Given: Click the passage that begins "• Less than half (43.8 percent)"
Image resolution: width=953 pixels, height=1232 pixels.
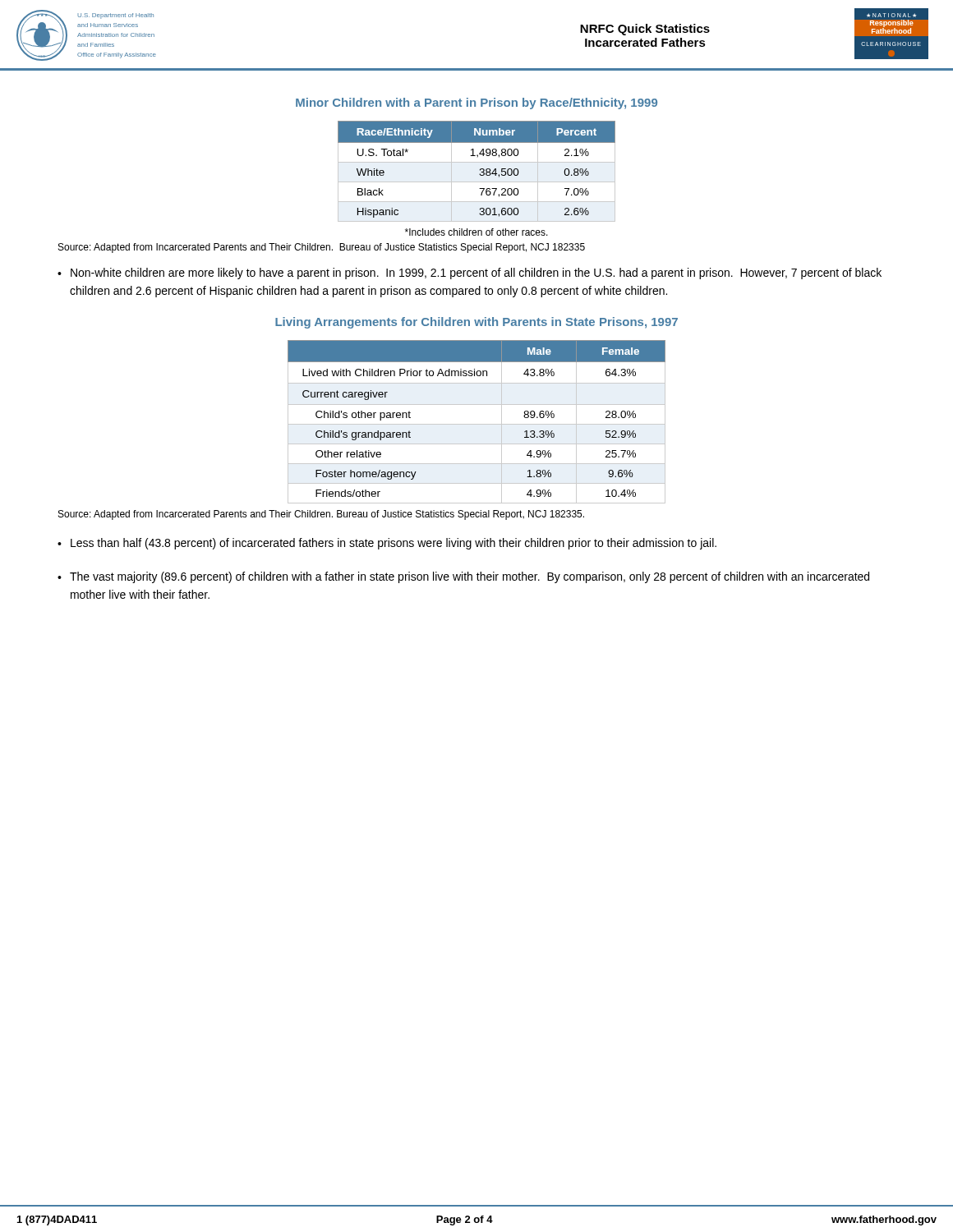Looking at the screenshot, I should point(387,544).
